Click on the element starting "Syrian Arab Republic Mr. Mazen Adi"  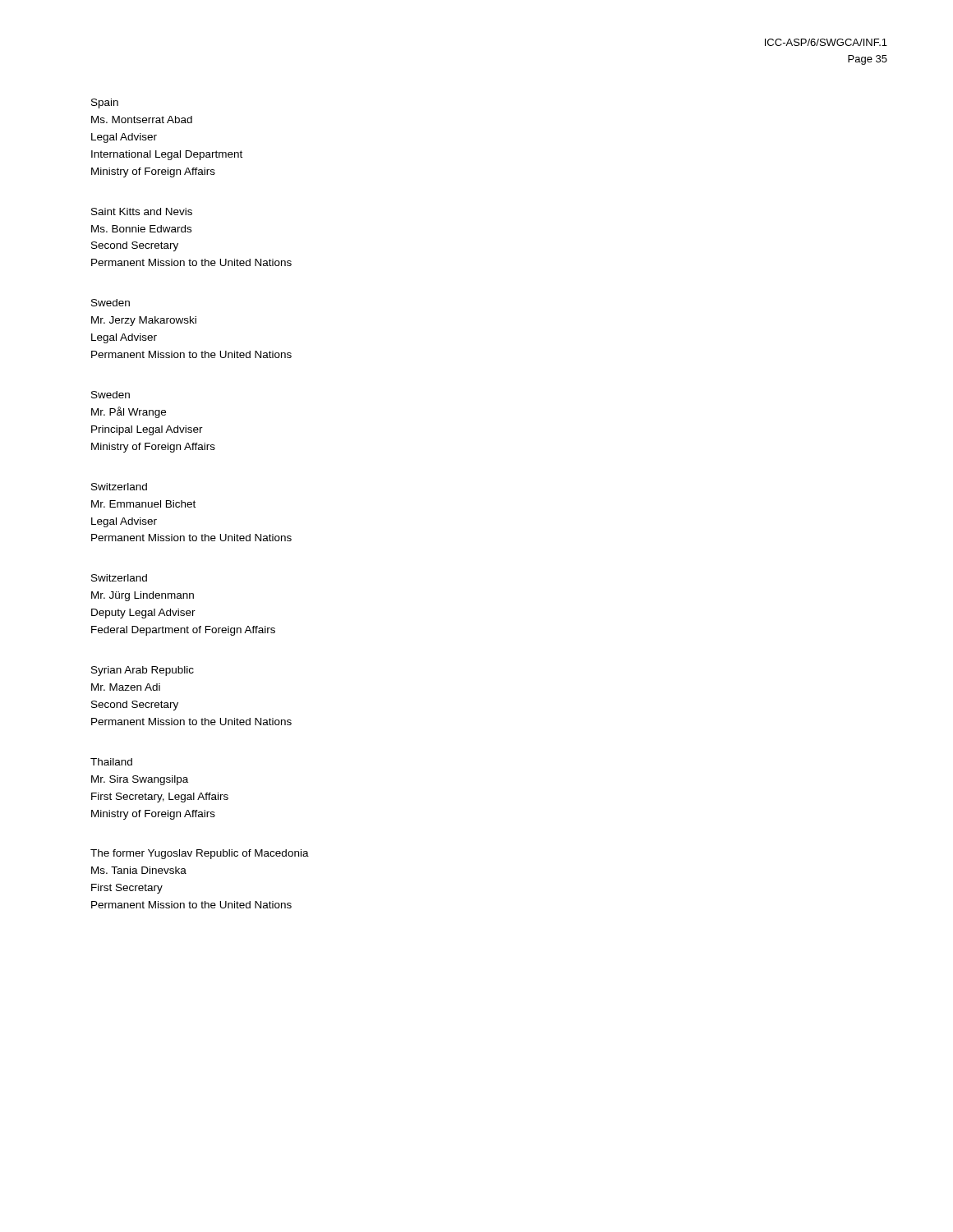pos(143,671)
